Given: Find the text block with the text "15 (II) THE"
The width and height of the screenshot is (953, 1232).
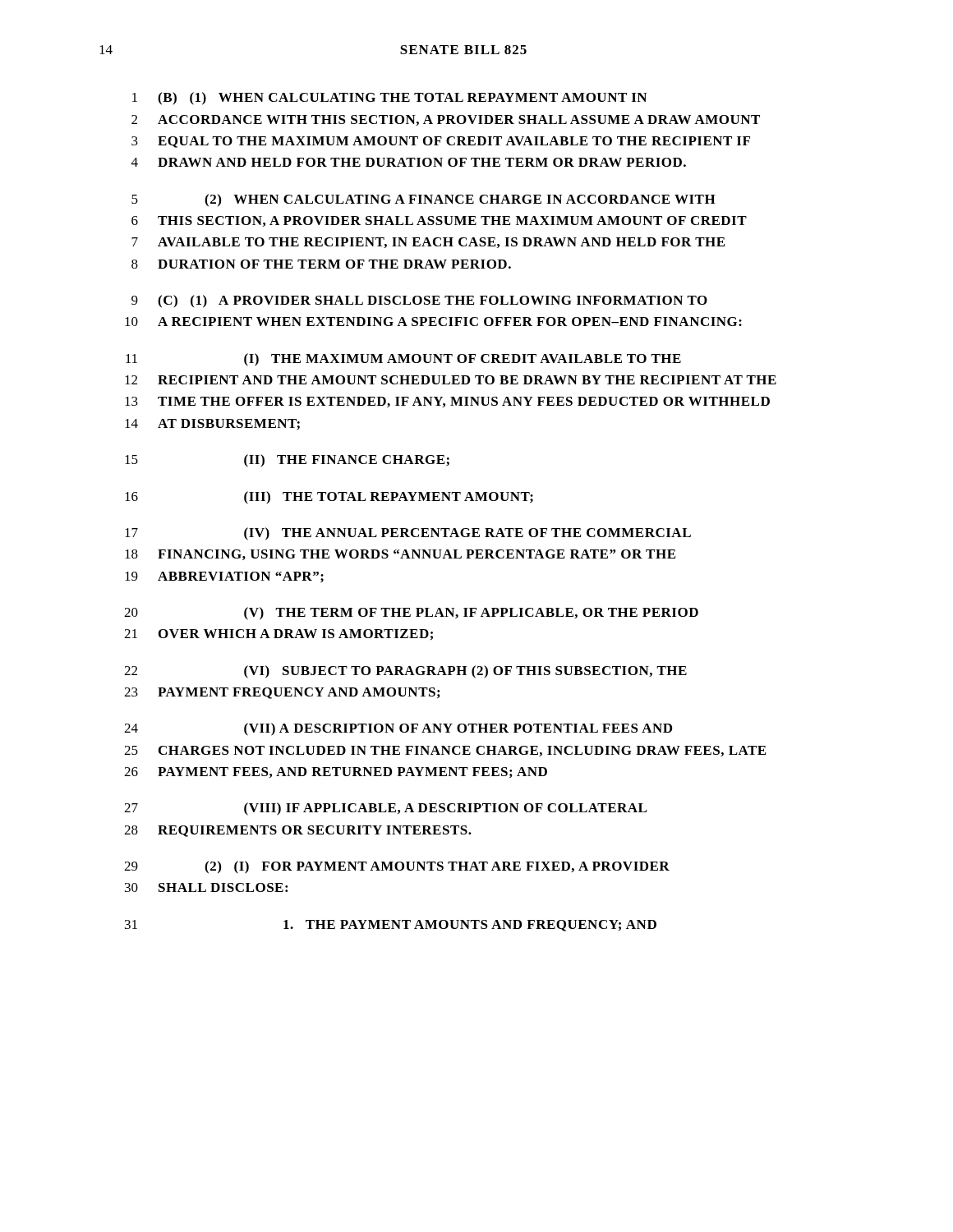Looking at the screenshot, I should click(287, 461).
